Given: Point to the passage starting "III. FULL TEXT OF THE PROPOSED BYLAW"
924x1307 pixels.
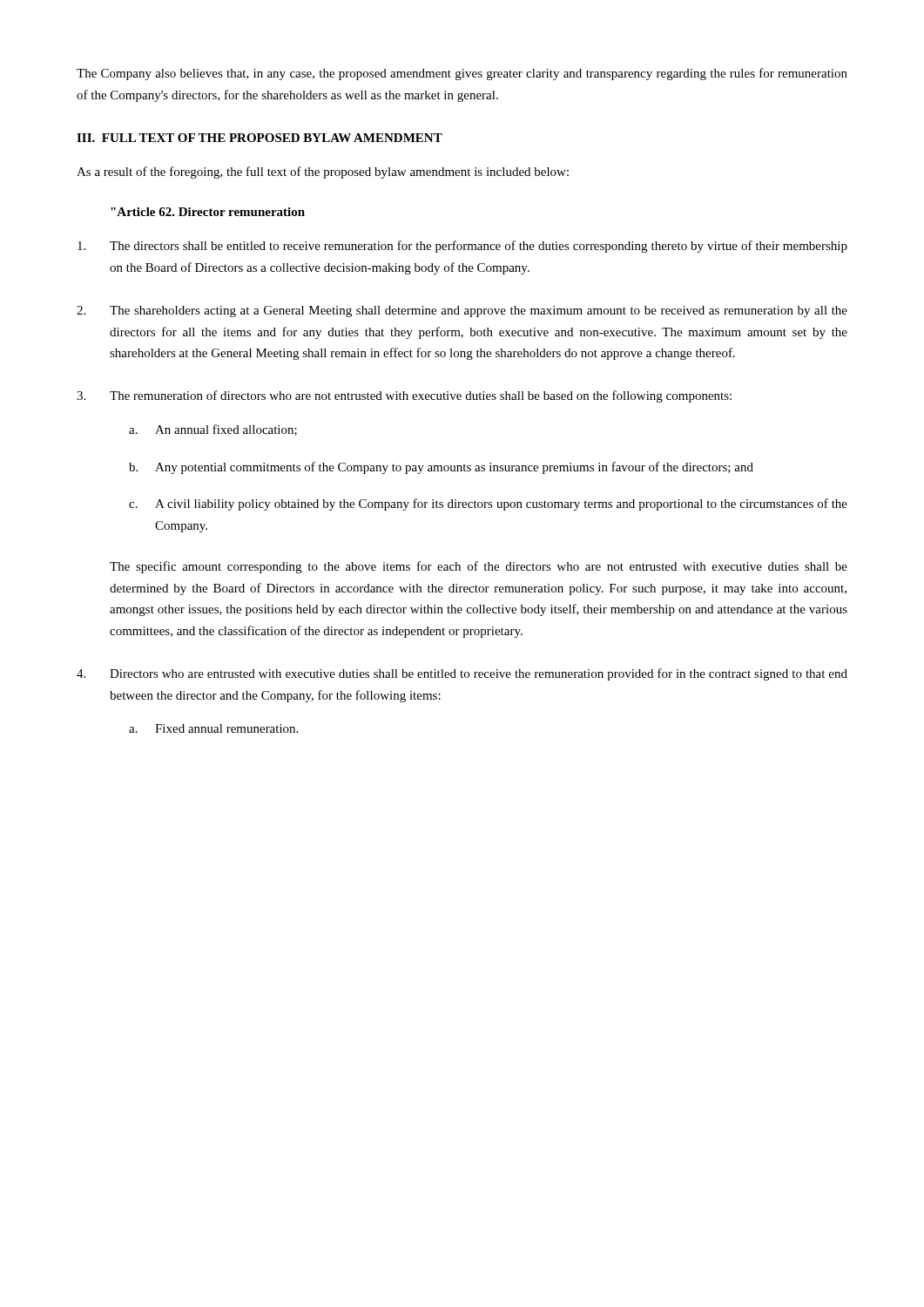Looking at the screenshot, I should coord(259,137).
